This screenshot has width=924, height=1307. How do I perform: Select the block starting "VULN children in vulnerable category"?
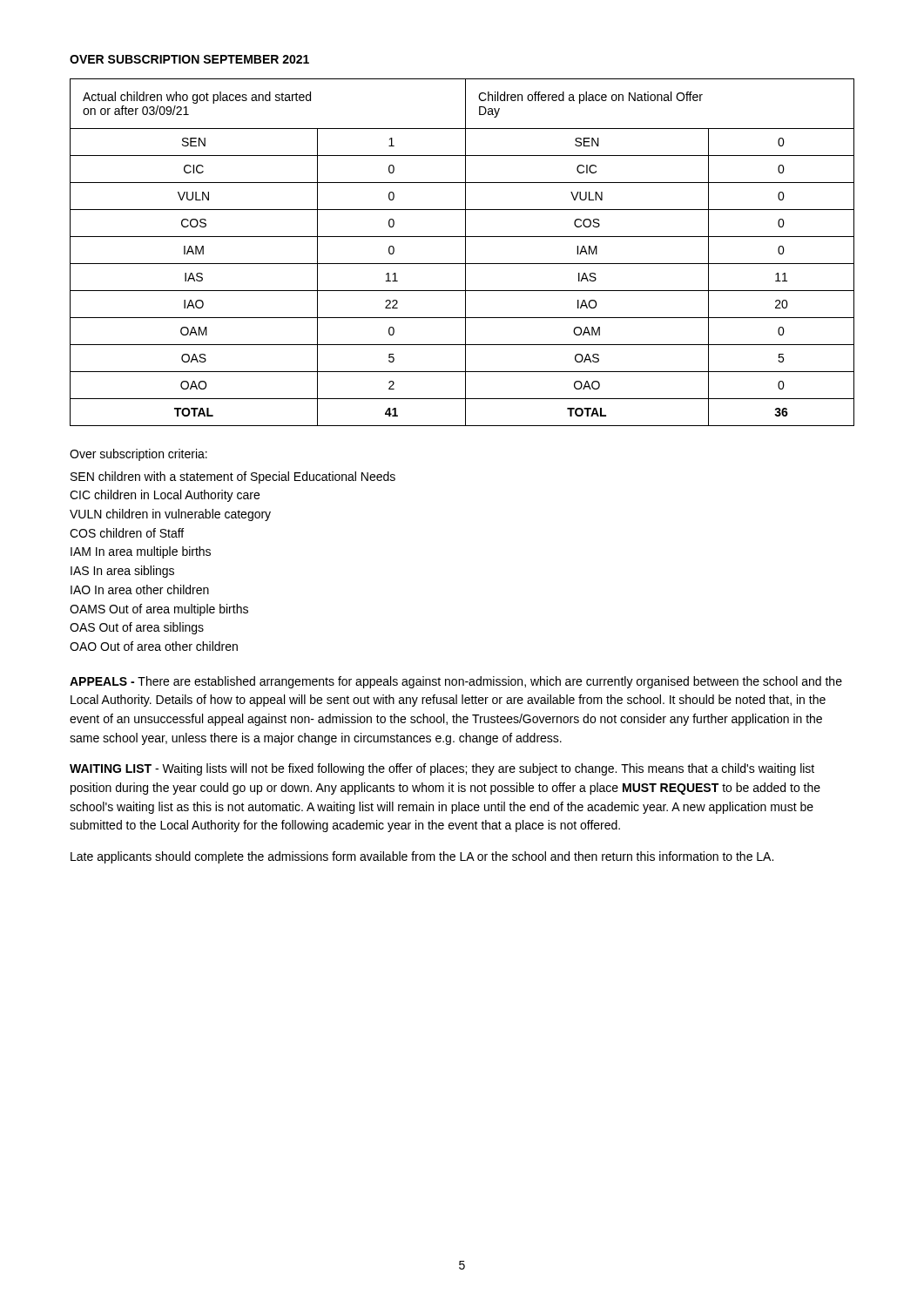(170, 514)
